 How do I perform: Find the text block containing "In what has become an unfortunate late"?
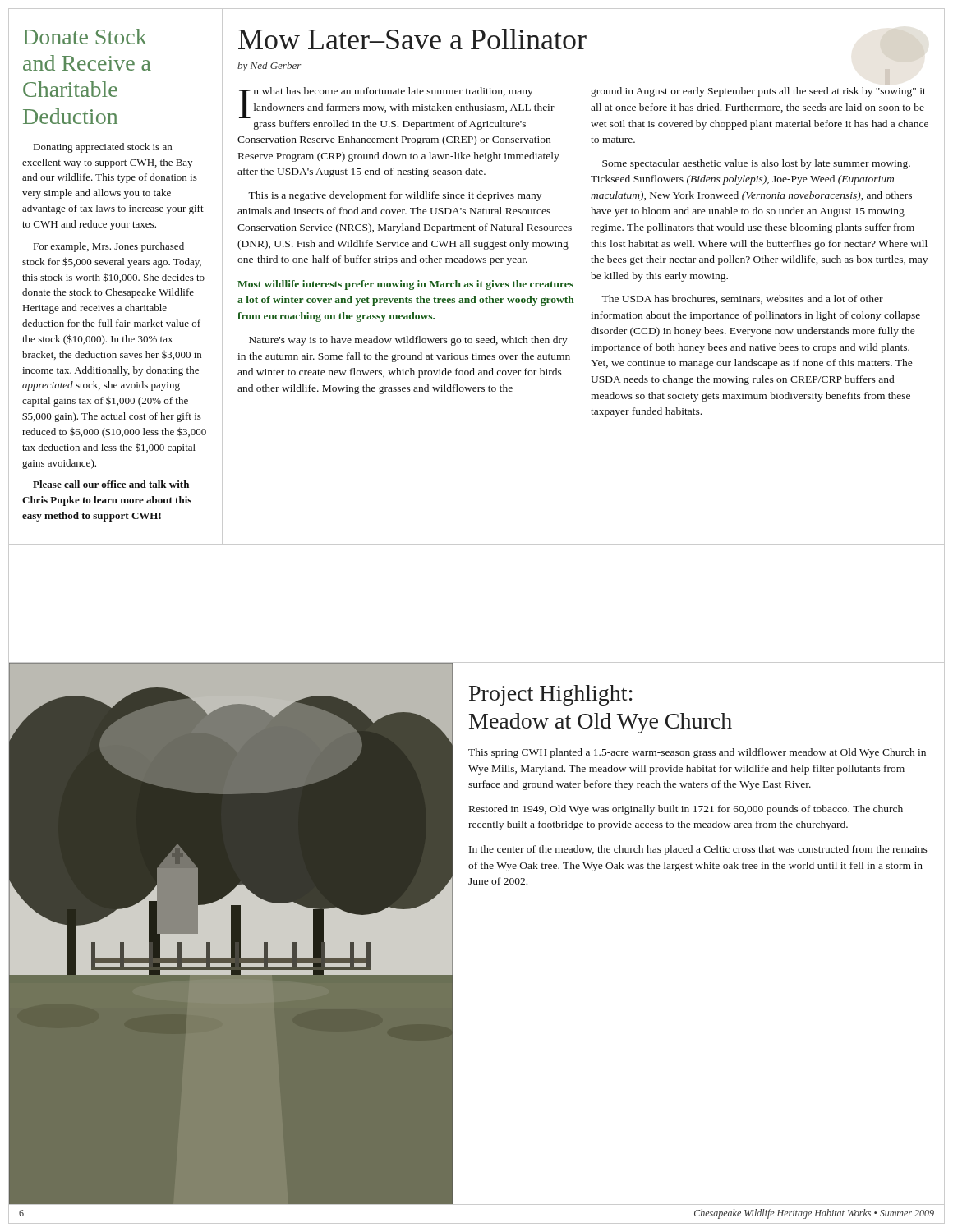point(407,175)
